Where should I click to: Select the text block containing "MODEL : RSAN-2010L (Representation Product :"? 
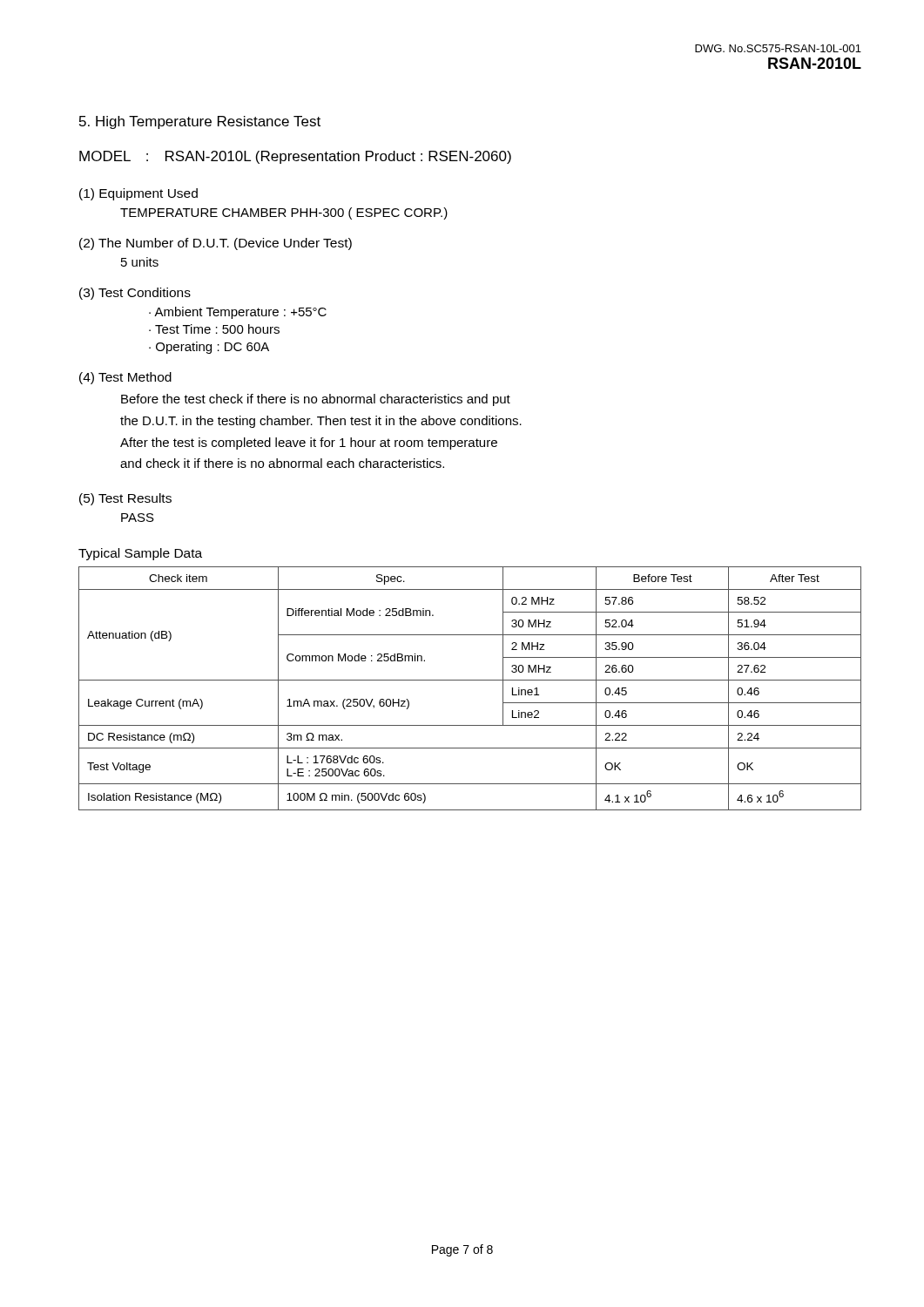295,156
